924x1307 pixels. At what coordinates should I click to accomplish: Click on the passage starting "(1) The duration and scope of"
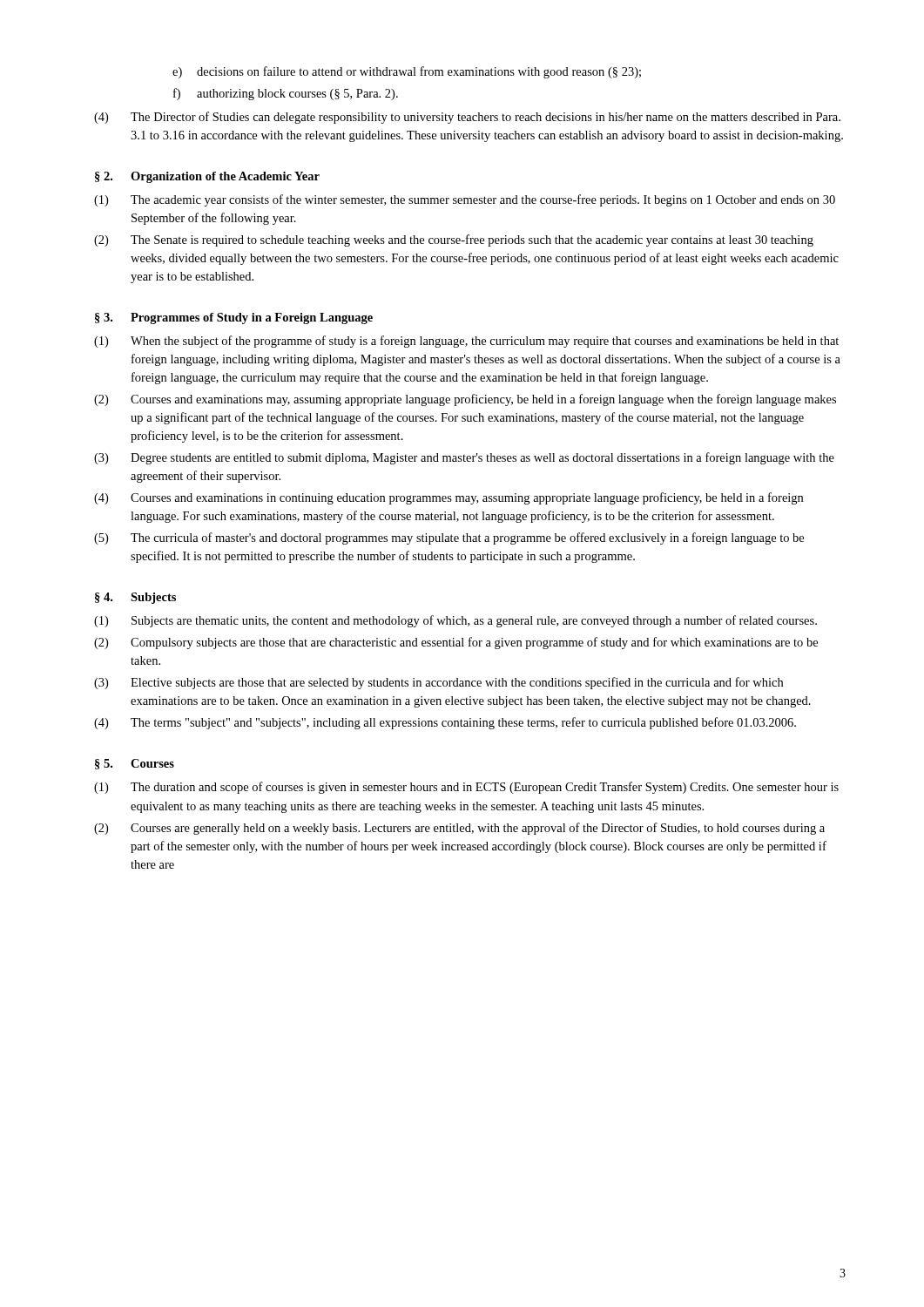(x=470, y=797)
